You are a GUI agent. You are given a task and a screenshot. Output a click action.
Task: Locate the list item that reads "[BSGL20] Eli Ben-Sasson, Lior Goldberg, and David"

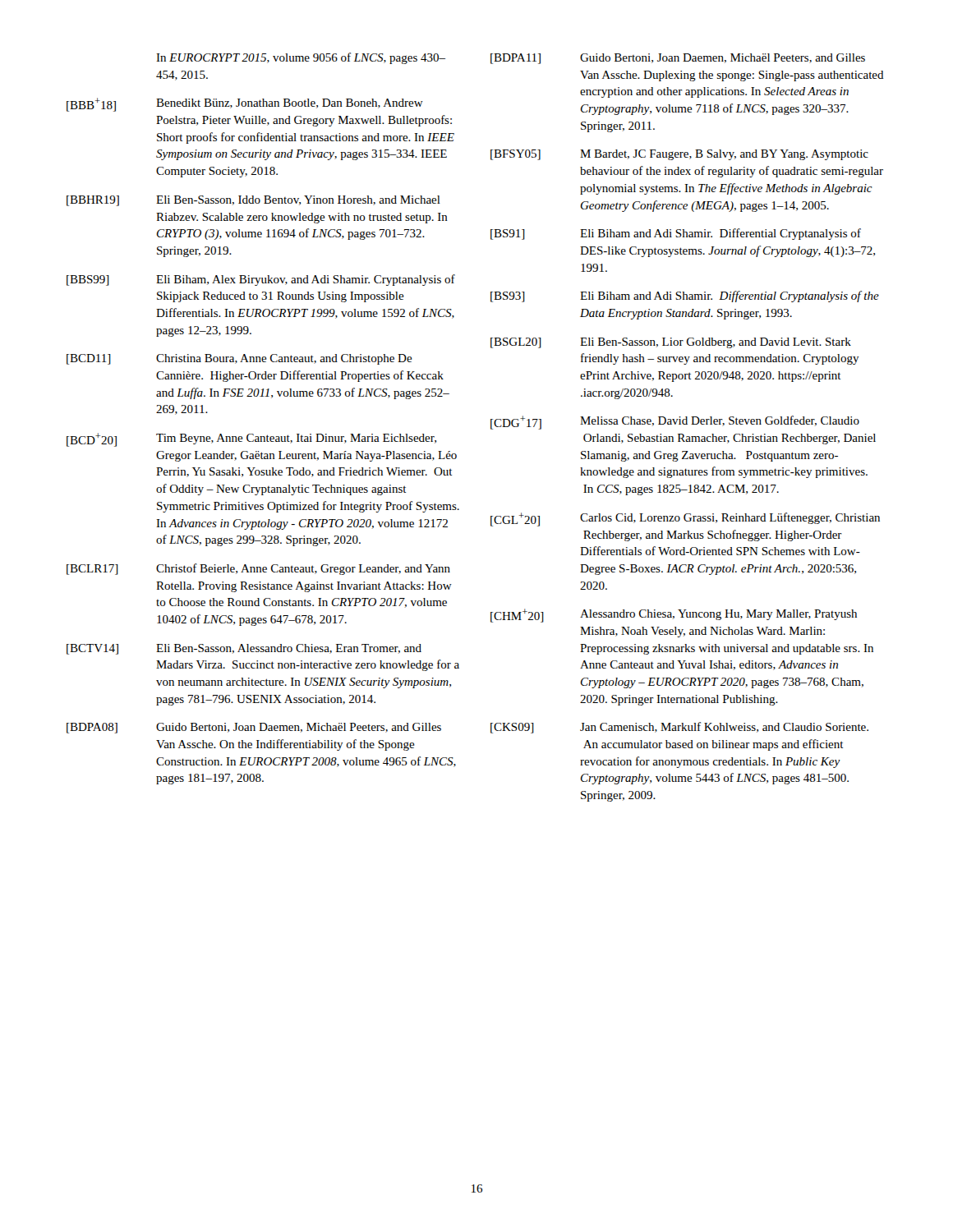click(x=687, y=367)
